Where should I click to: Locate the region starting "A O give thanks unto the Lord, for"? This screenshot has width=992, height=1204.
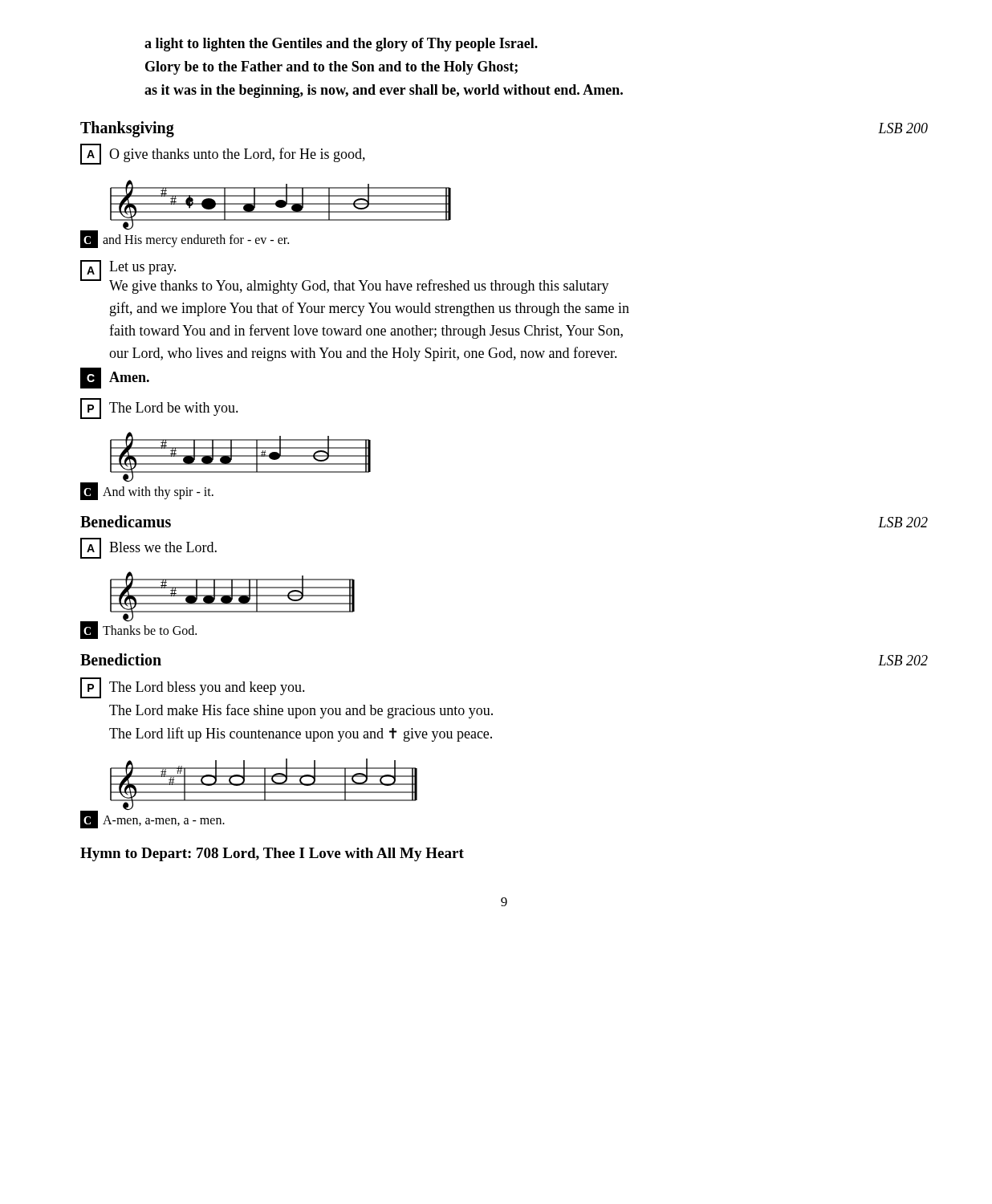point(223,154)
